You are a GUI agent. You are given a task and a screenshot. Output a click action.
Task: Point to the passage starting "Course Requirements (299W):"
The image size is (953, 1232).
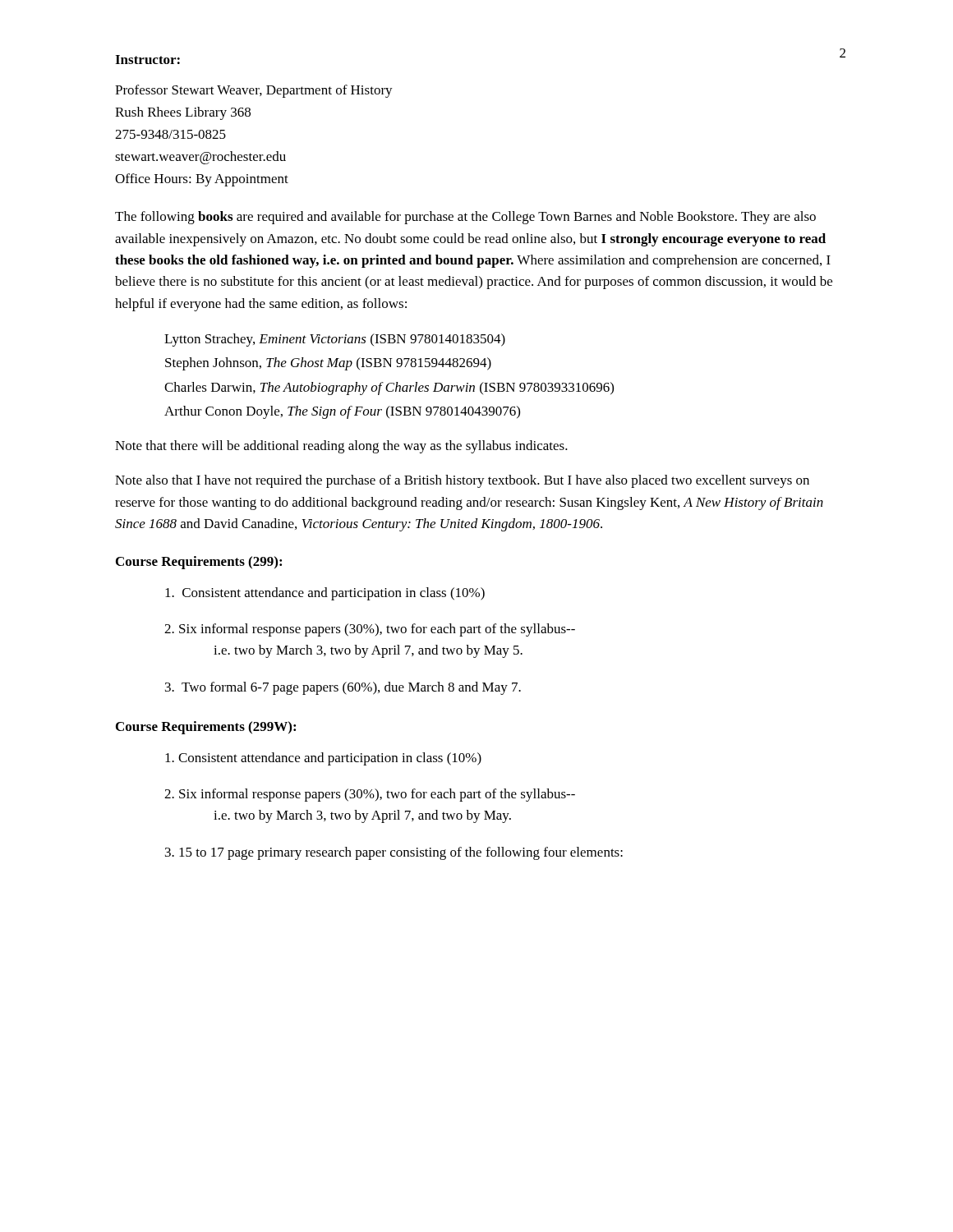tap(206, 727)
